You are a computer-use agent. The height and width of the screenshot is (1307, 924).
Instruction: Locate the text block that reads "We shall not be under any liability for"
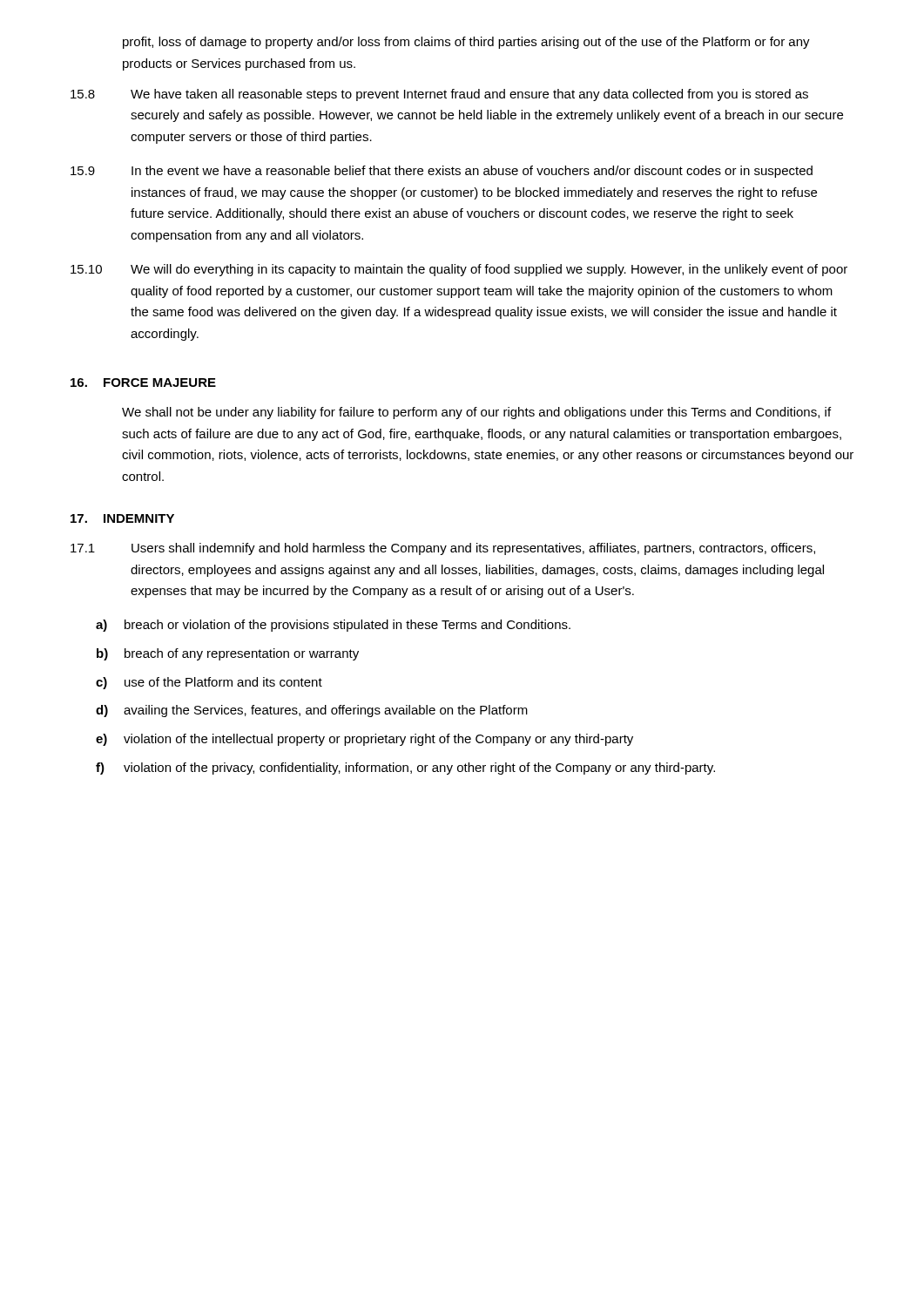pos(488,445)
